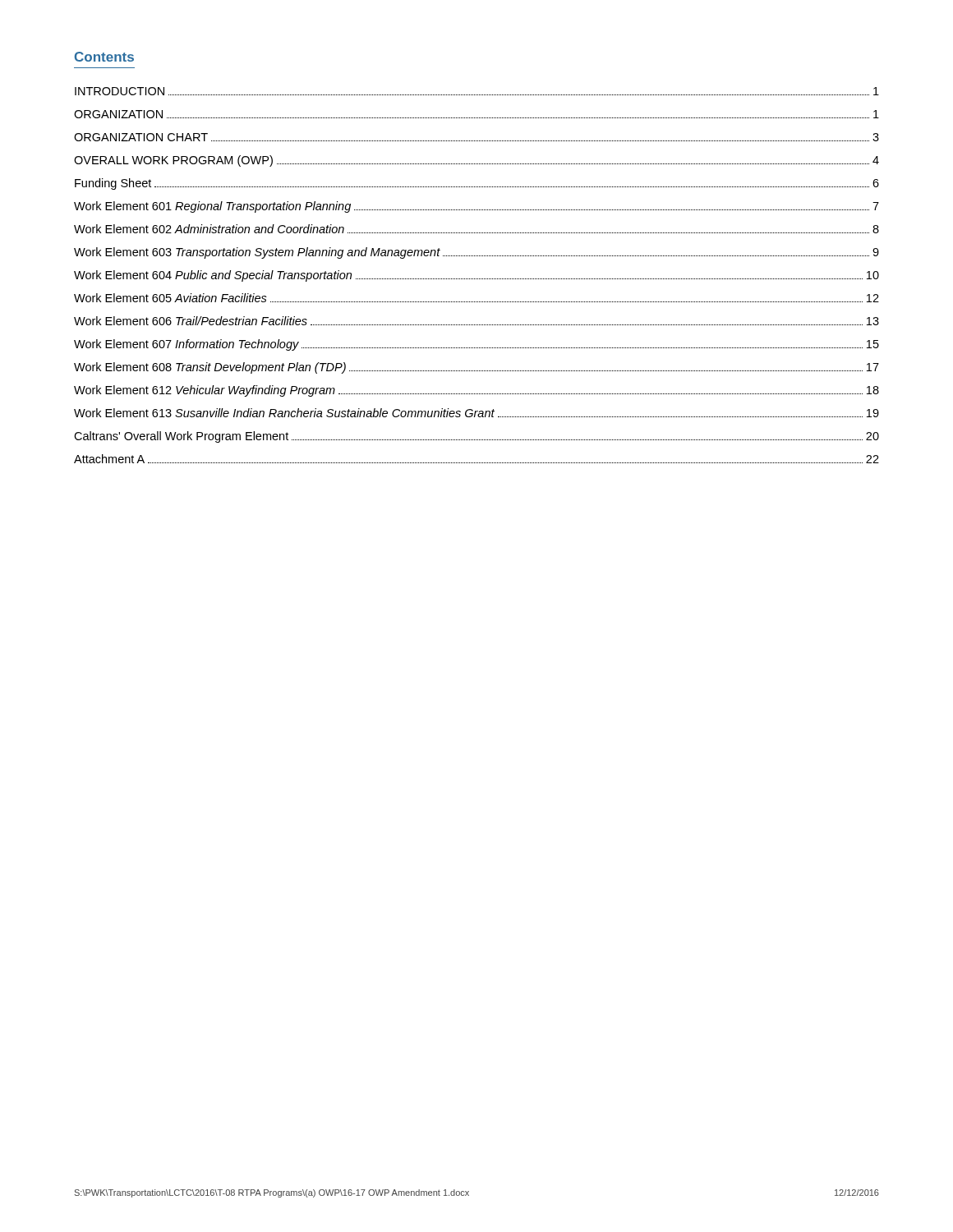Find a section header
This screenshot has height=1232, width=953.
tap(104, 59)
